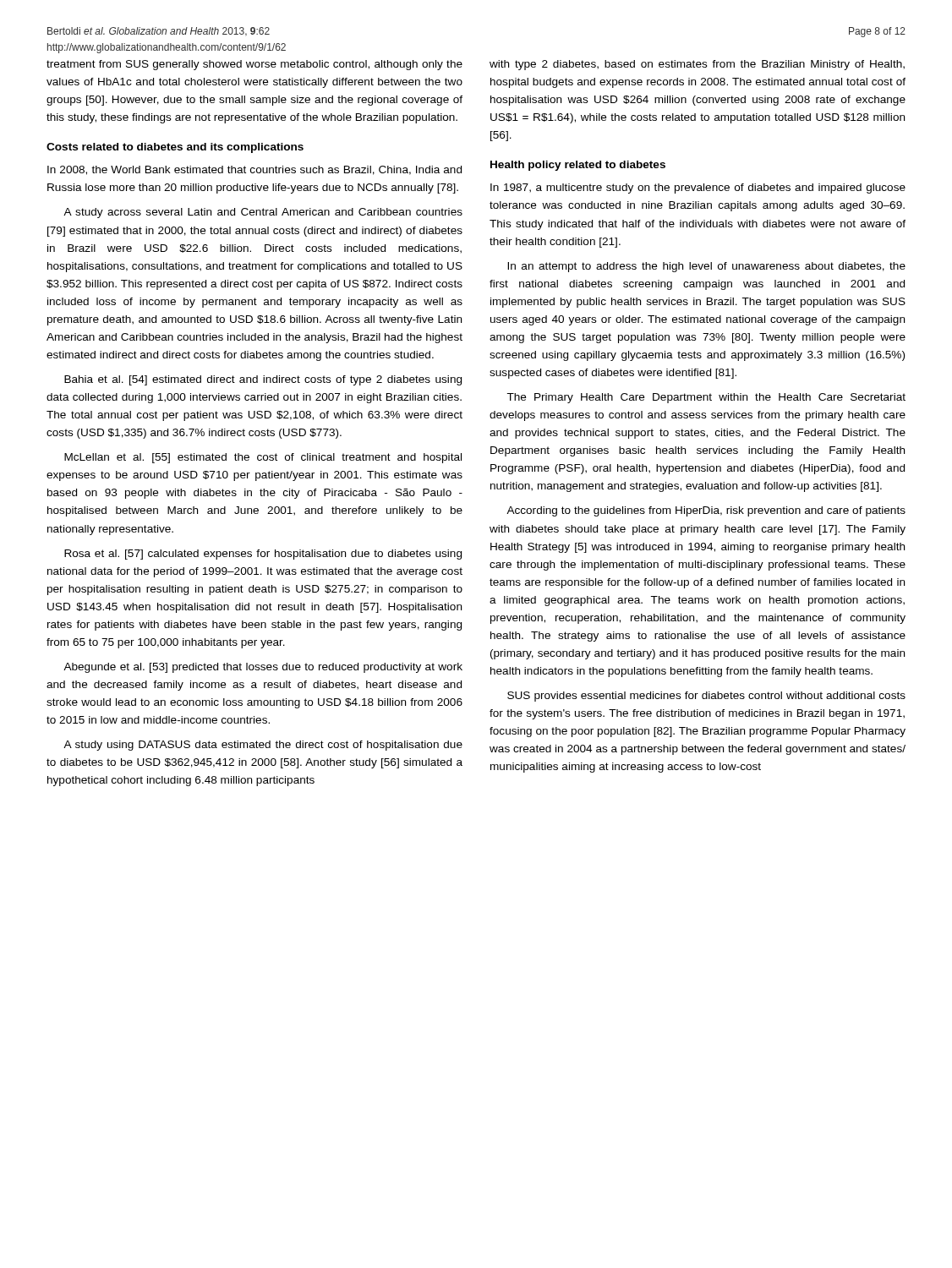The image size is (952, 1268).
Task: Where is the passage that starts "In 2008, the World Bank estimated that countries"?
Action: point(254,475)
